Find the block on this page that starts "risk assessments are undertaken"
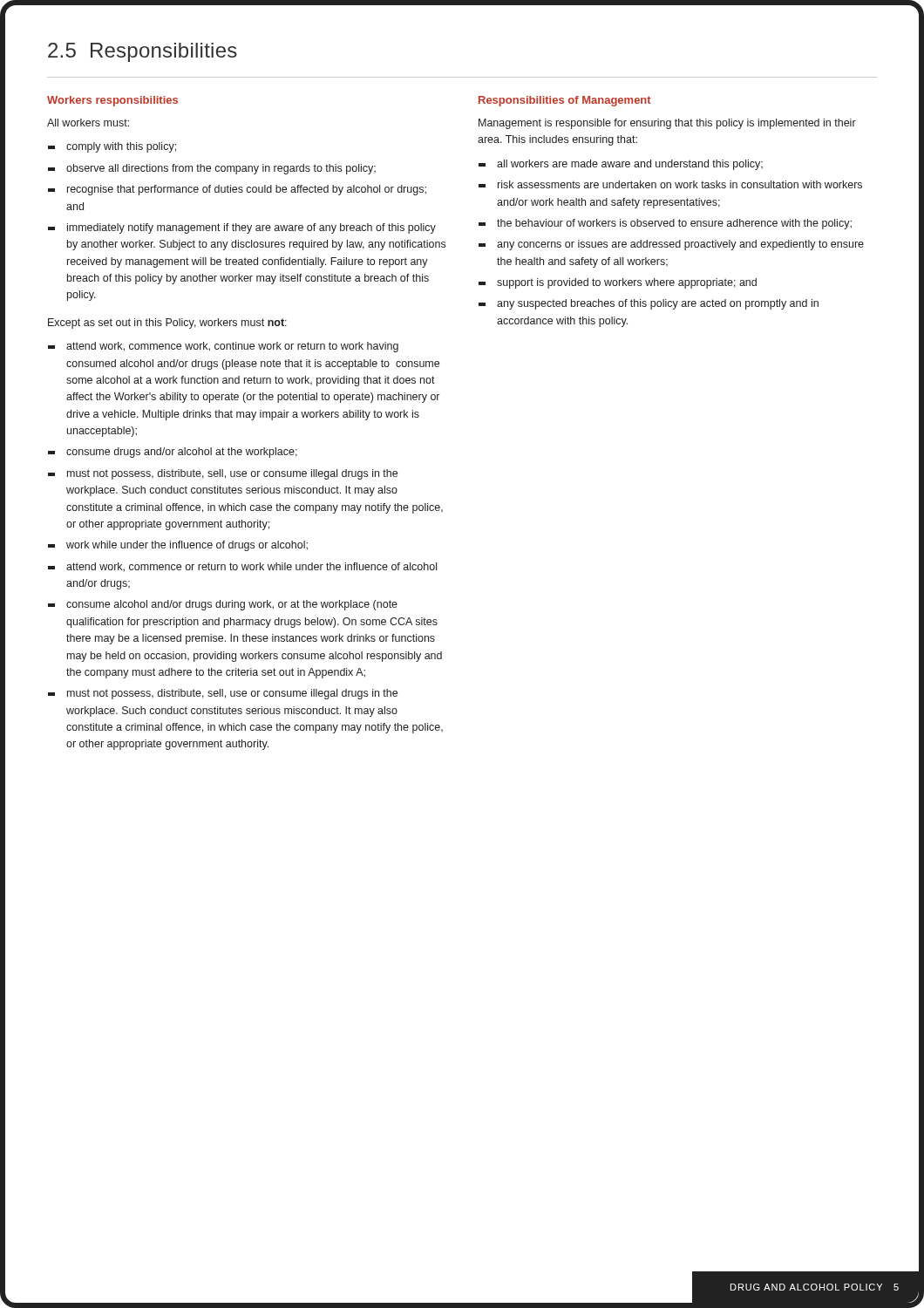The image size is (924, 1308). (x=677, y=194)
